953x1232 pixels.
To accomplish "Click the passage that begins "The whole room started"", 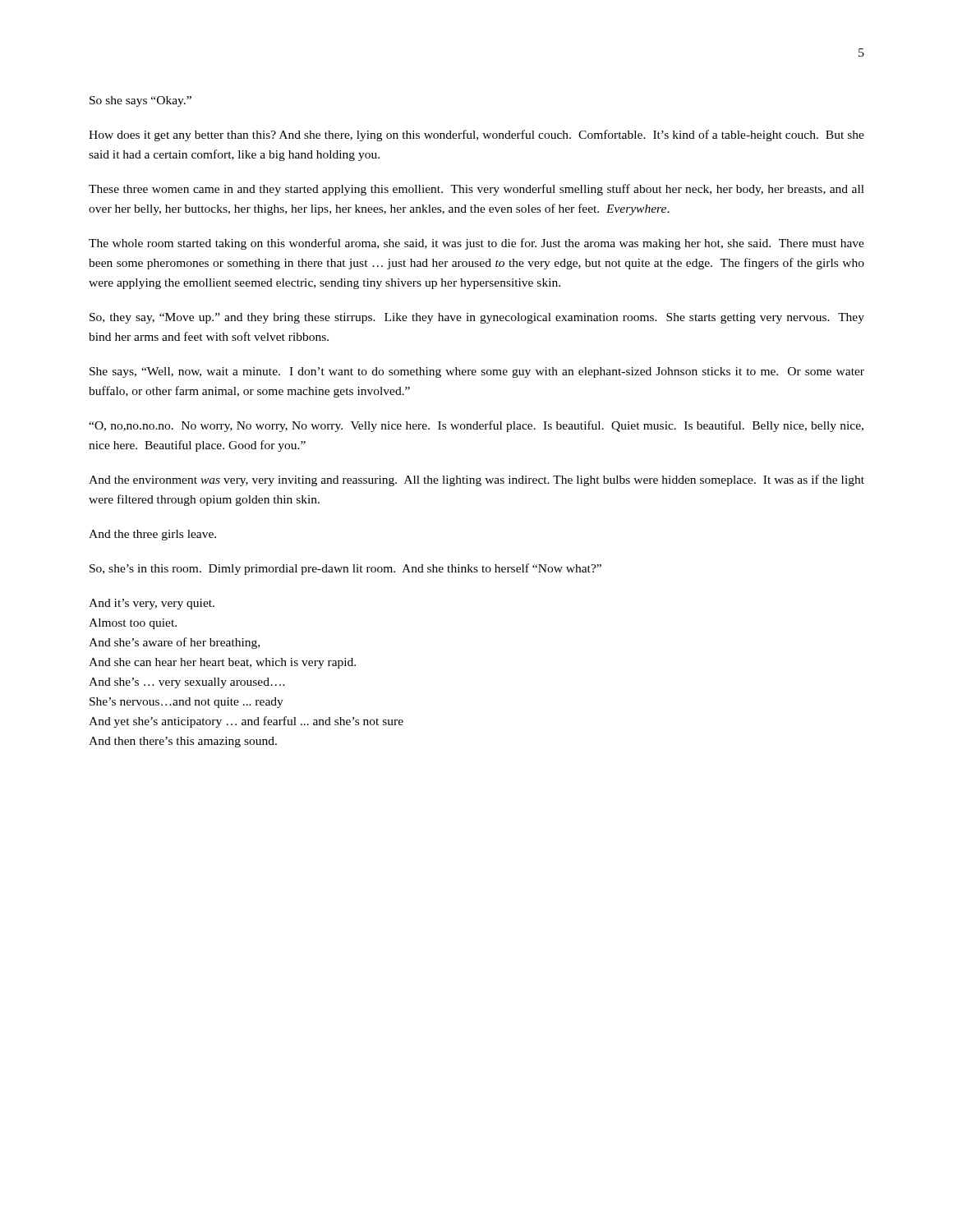I will point(476,262).
